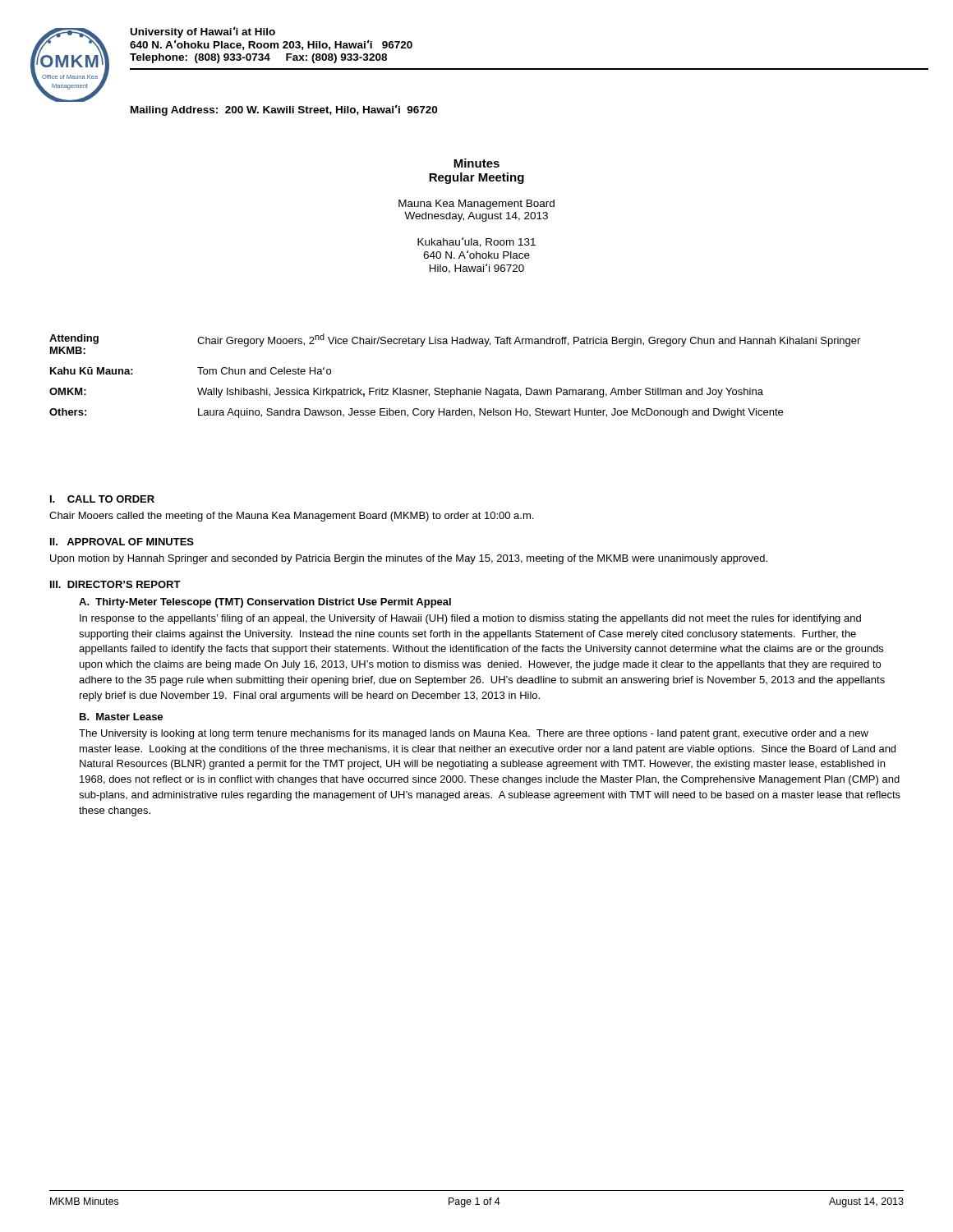This screenshot has width=953, height=1232.
Task: Locate the text "III. DIRECTOR’S REPORT"
Action: click(115, 584)
